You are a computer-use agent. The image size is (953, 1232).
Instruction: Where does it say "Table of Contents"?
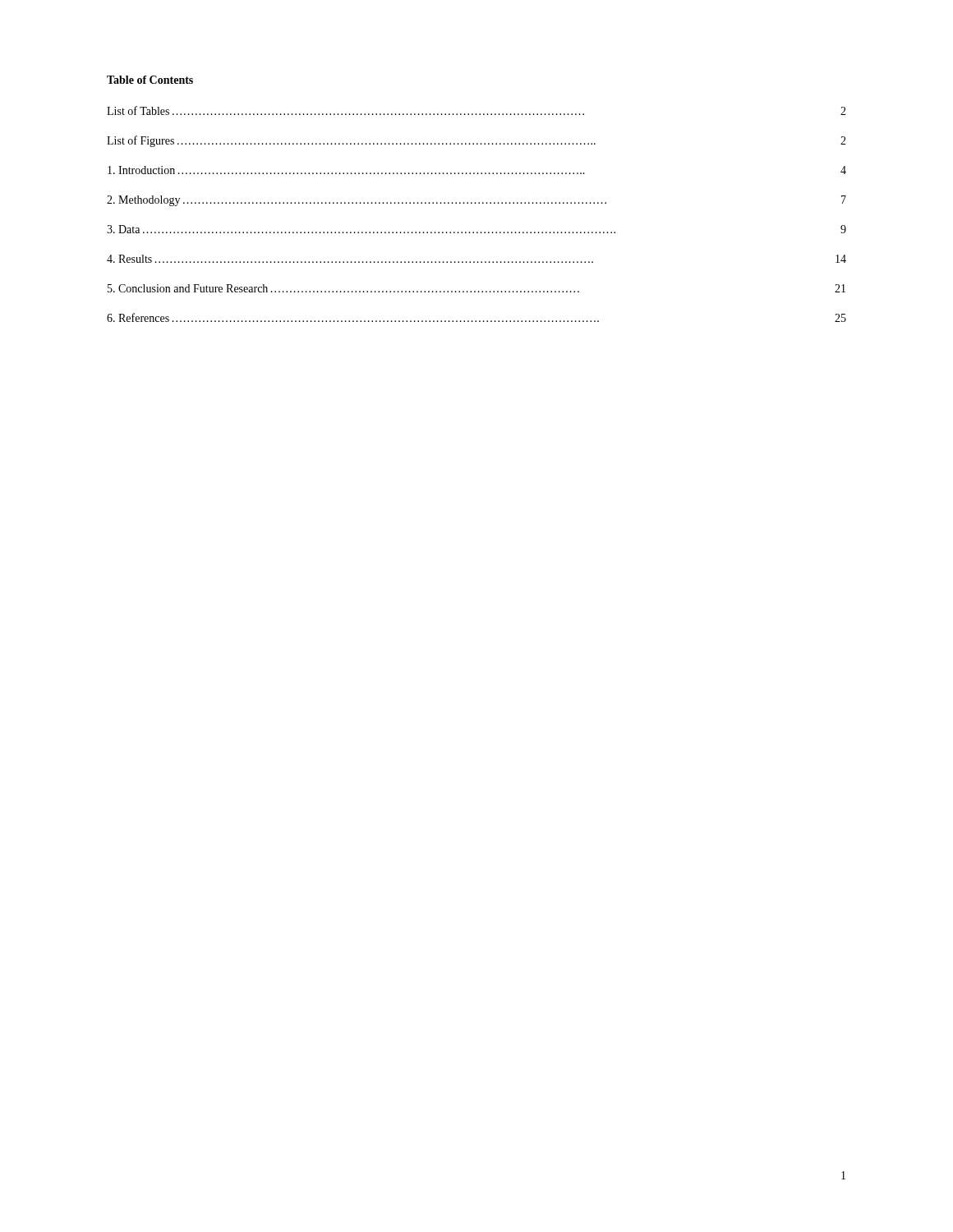(x=150, y=80)
